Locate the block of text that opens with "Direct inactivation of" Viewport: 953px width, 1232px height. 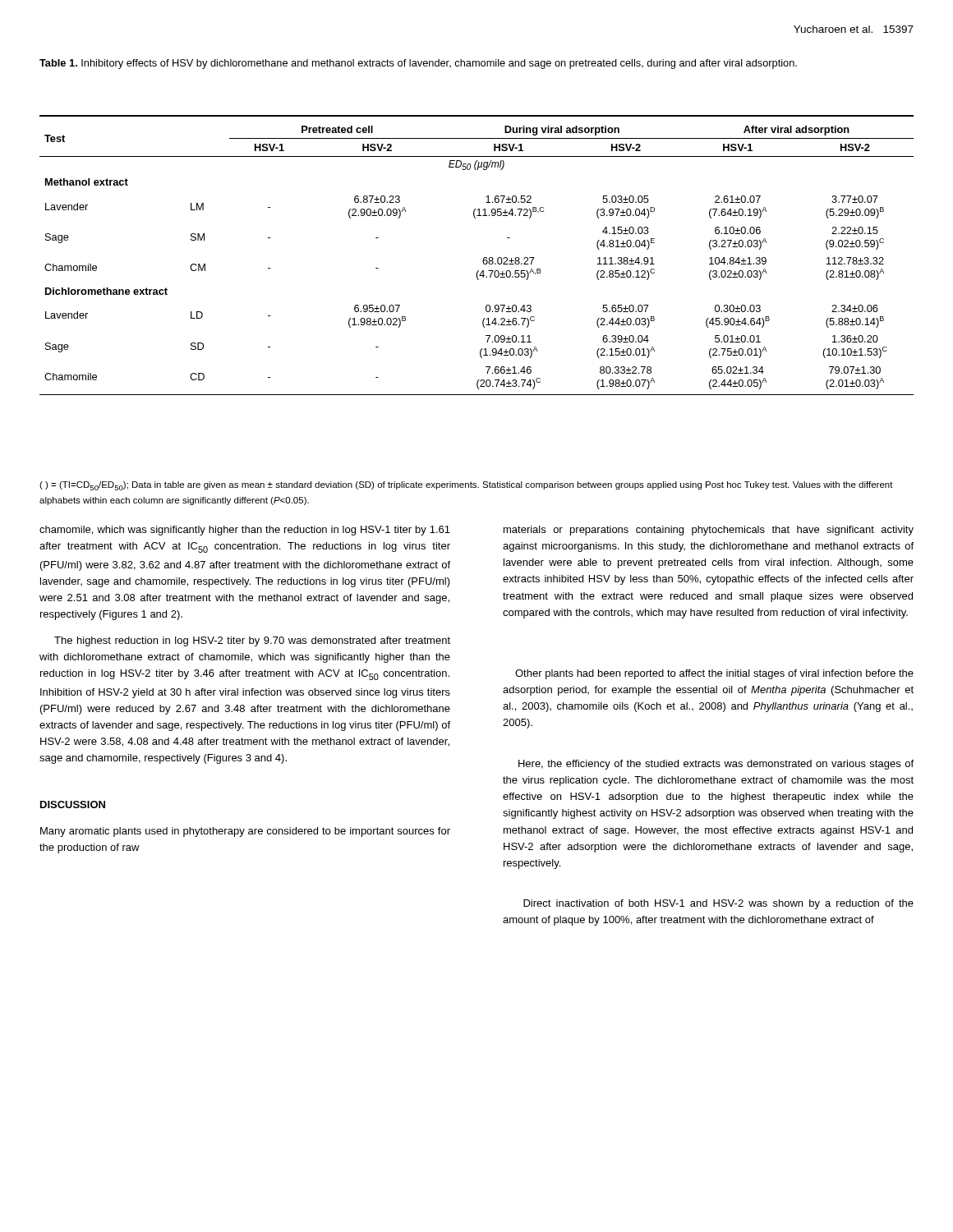click(708, 911)
